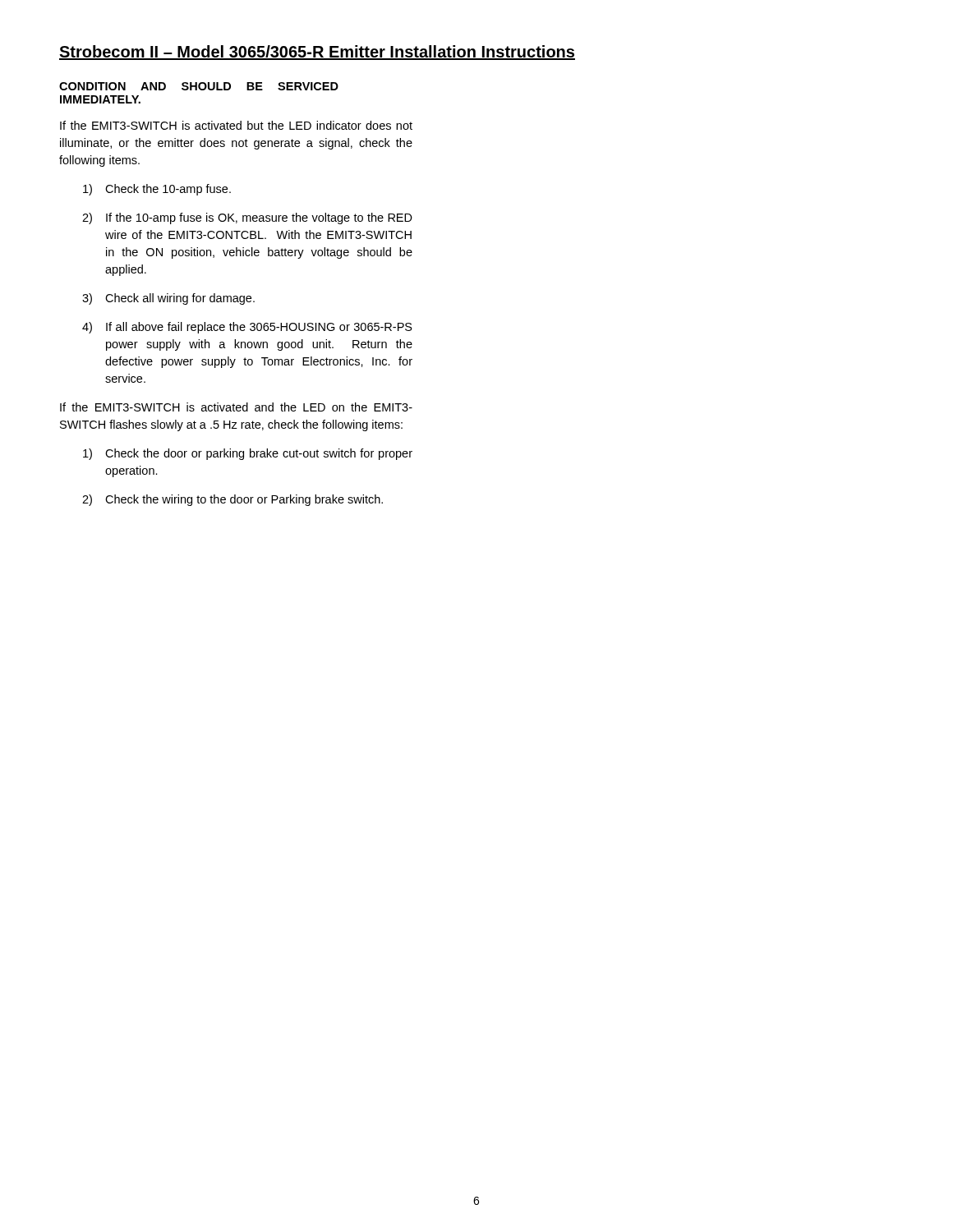The image size is (953, 1232).
Task: Locate the block starting "2) If the 10-amp"
Action: tap(247, 244)
